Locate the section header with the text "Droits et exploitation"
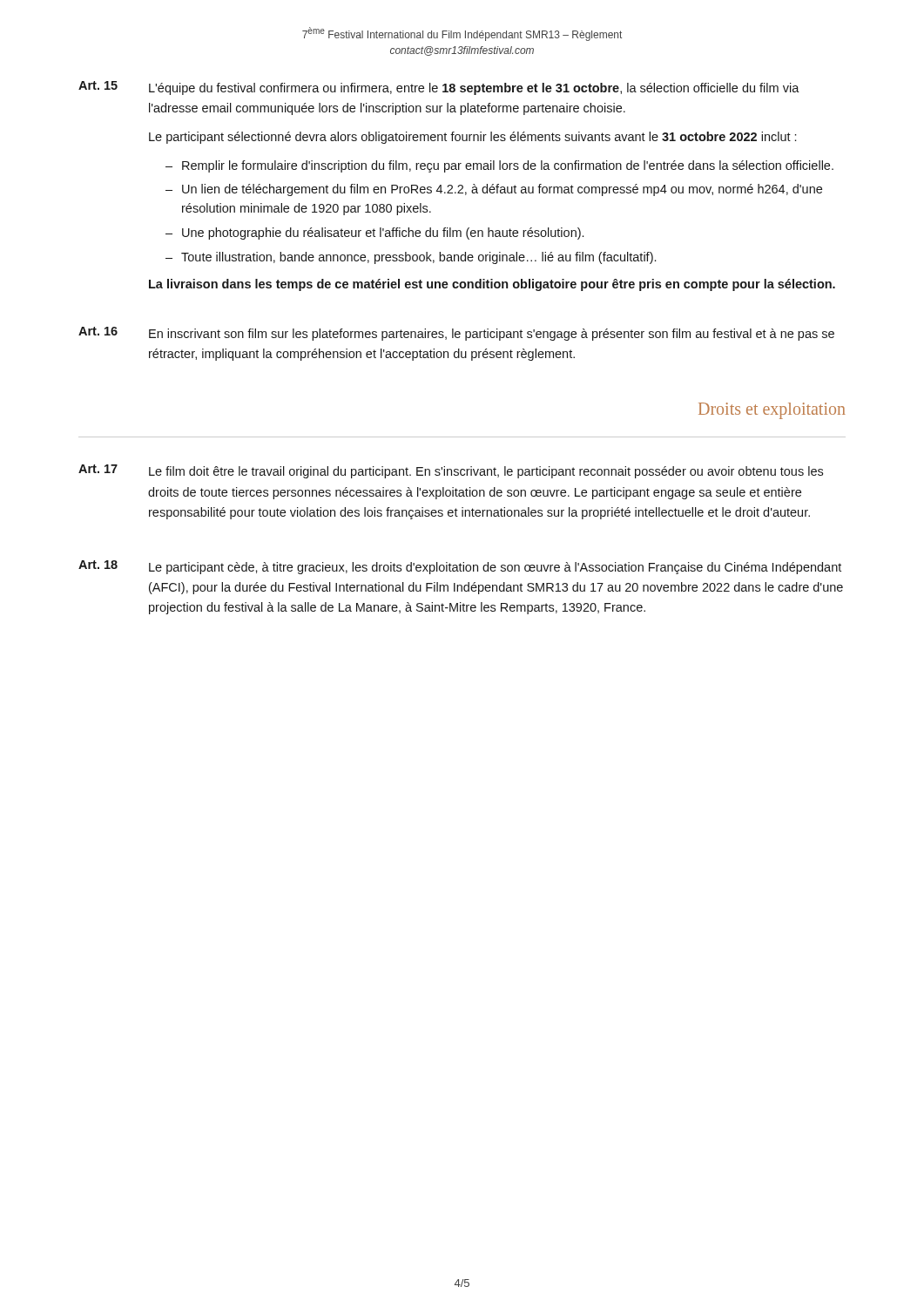The width and height of the screenshot is (924, 1307). coord(772,409)
